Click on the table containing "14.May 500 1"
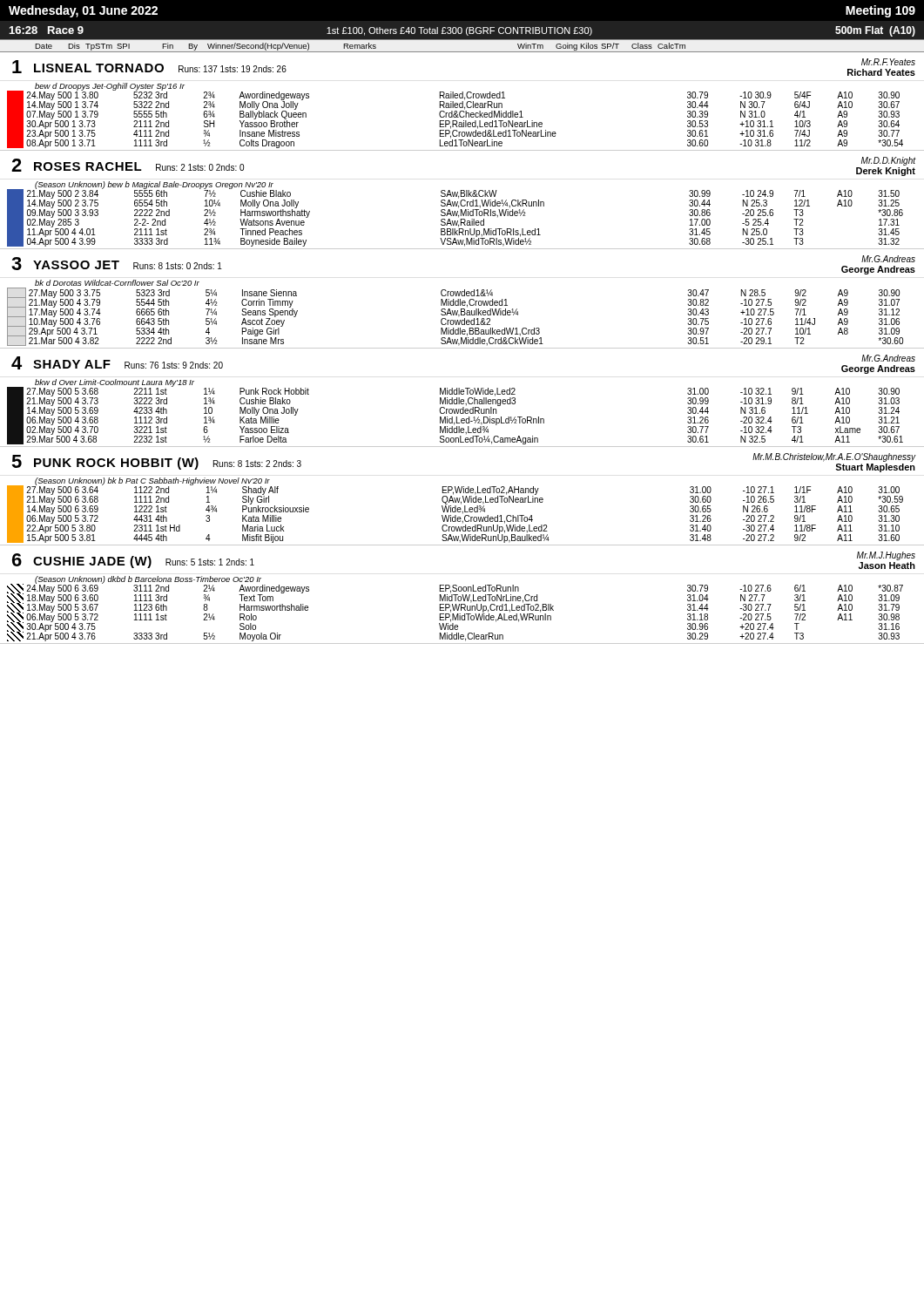Image resolution: width=924 pixels, height=1307 pixels. click(x=462, y=101)
